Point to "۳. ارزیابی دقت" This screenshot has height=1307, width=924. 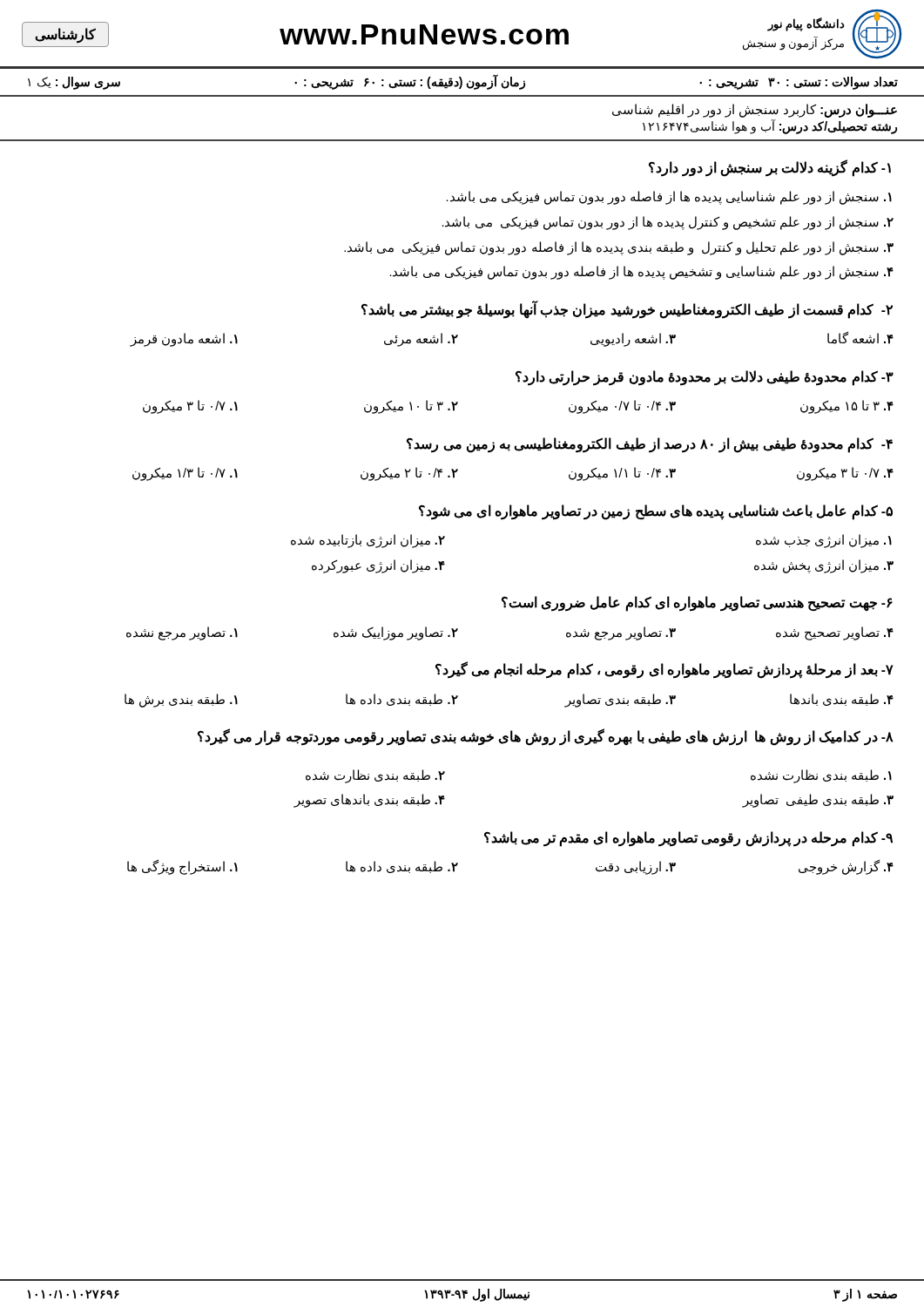(635, 867)
